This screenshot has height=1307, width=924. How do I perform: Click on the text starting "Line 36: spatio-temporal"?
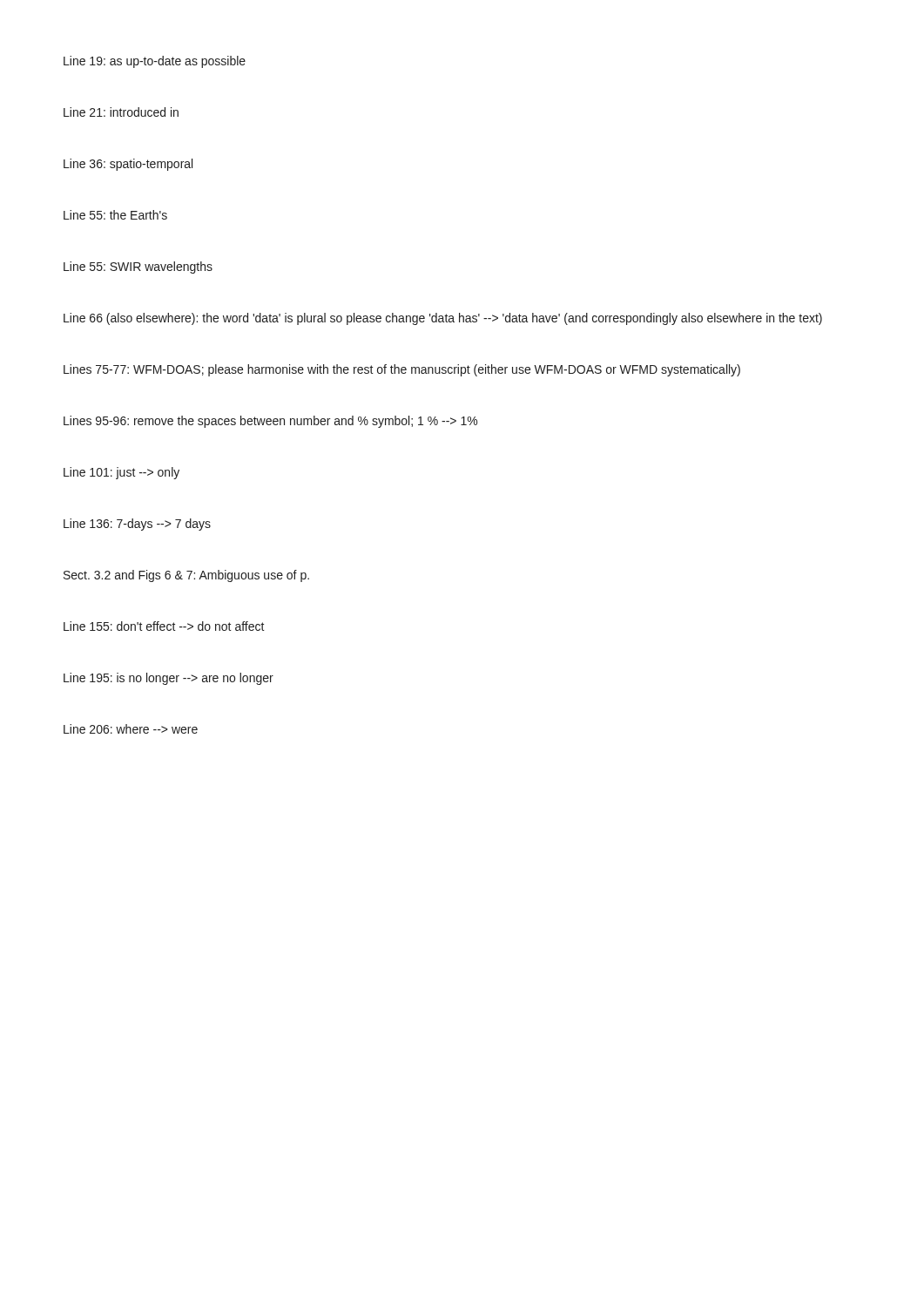tap(128, 164)
